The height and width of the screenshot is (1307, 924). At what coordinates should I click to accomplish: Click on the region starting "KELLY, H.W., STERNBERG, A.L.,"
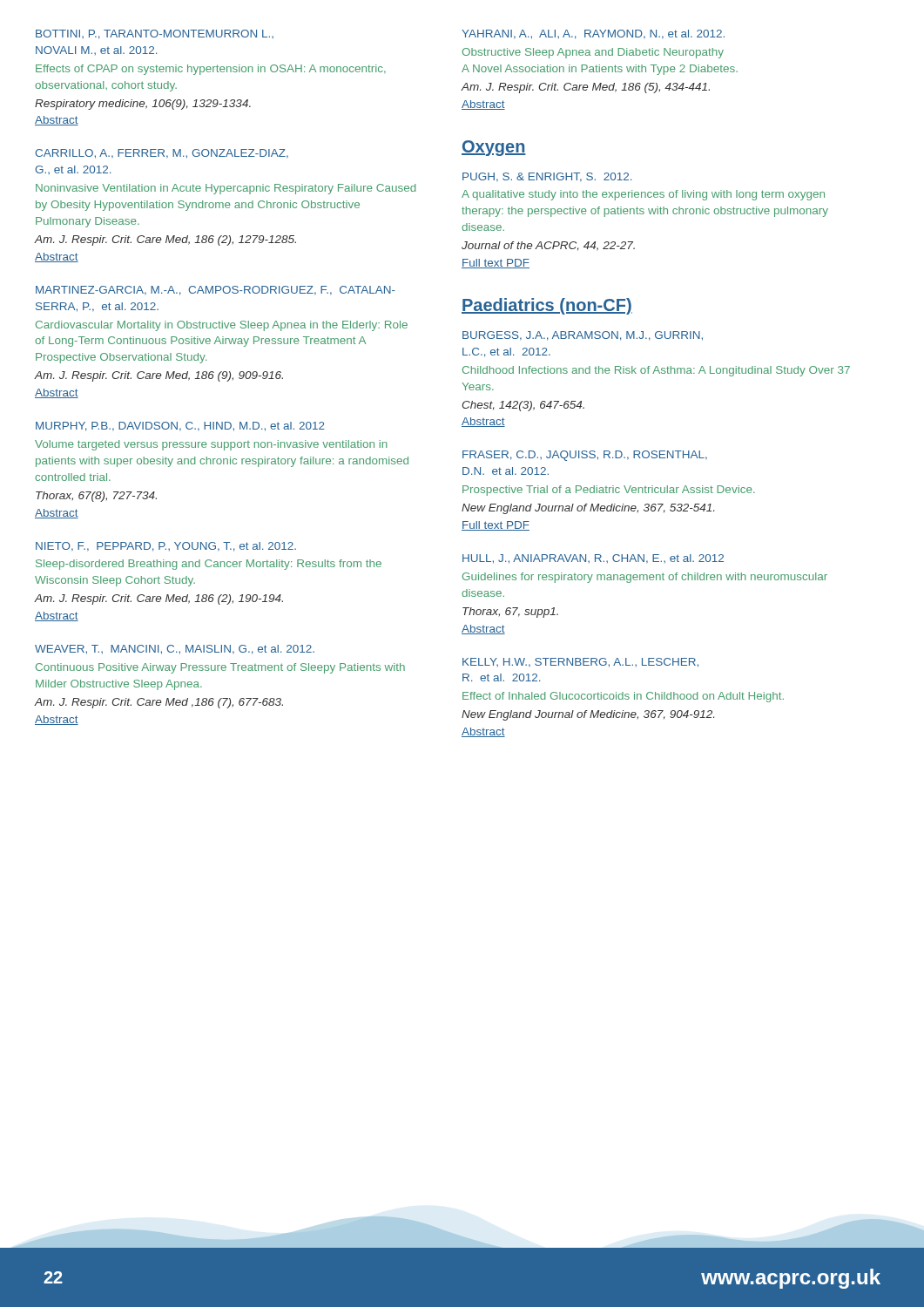[658, 696]
